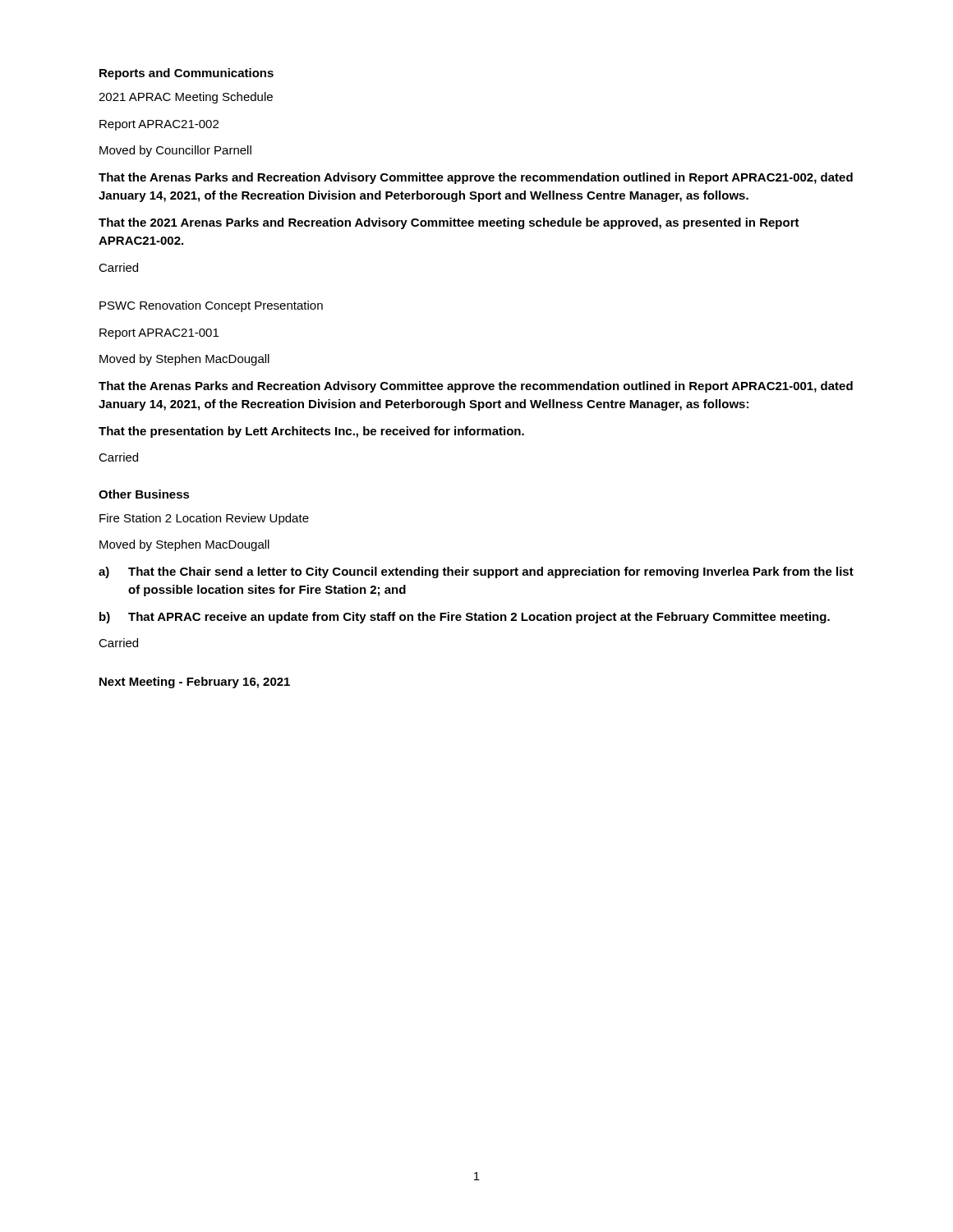Select the text that says "Report APRAC21-001"
Viewport: 953px width, 1232px height.
click(x=159, y=332)
